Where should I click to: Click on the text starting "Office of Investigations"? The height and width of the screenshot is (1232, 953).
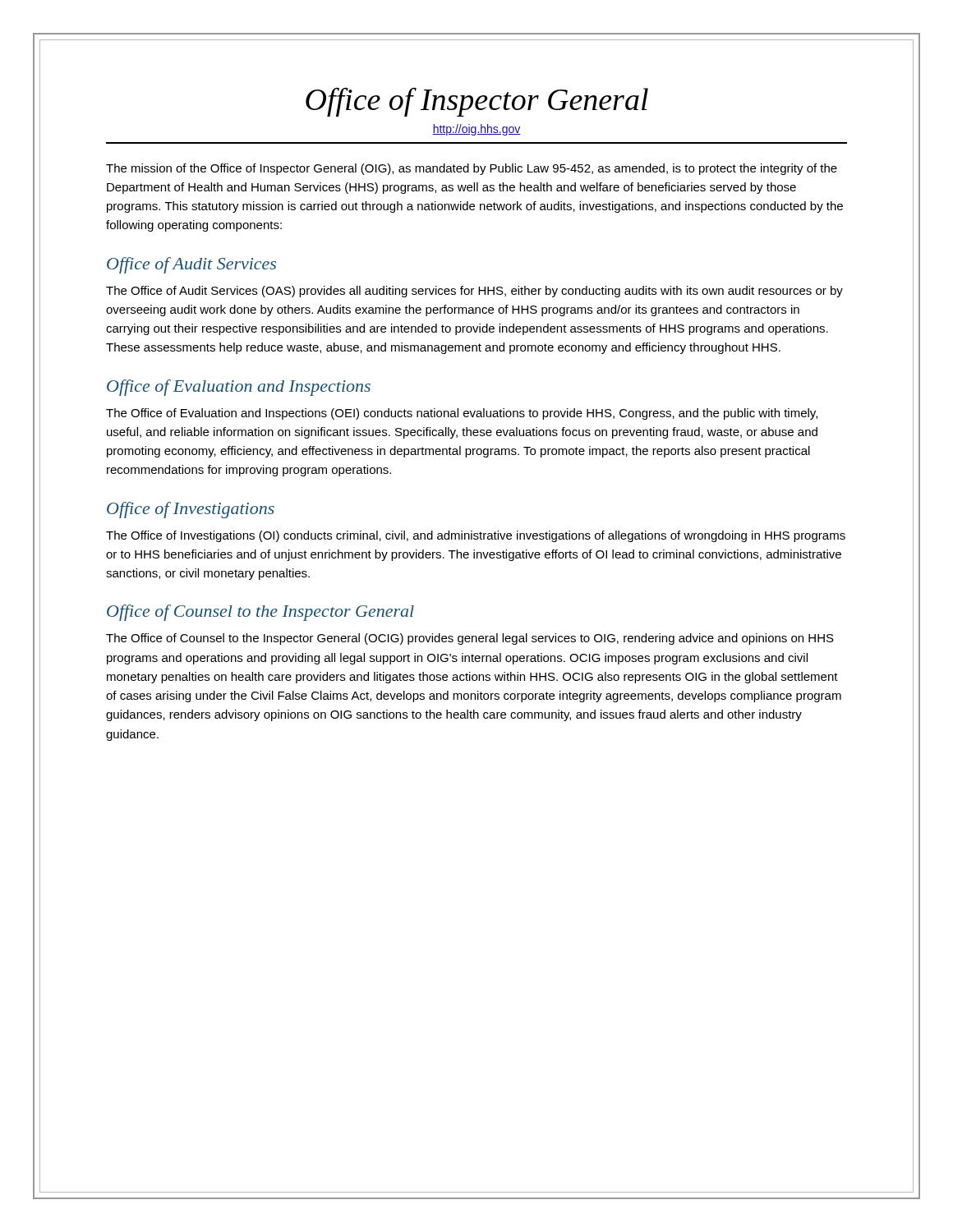pyautogui.click(x=191, y=510)
